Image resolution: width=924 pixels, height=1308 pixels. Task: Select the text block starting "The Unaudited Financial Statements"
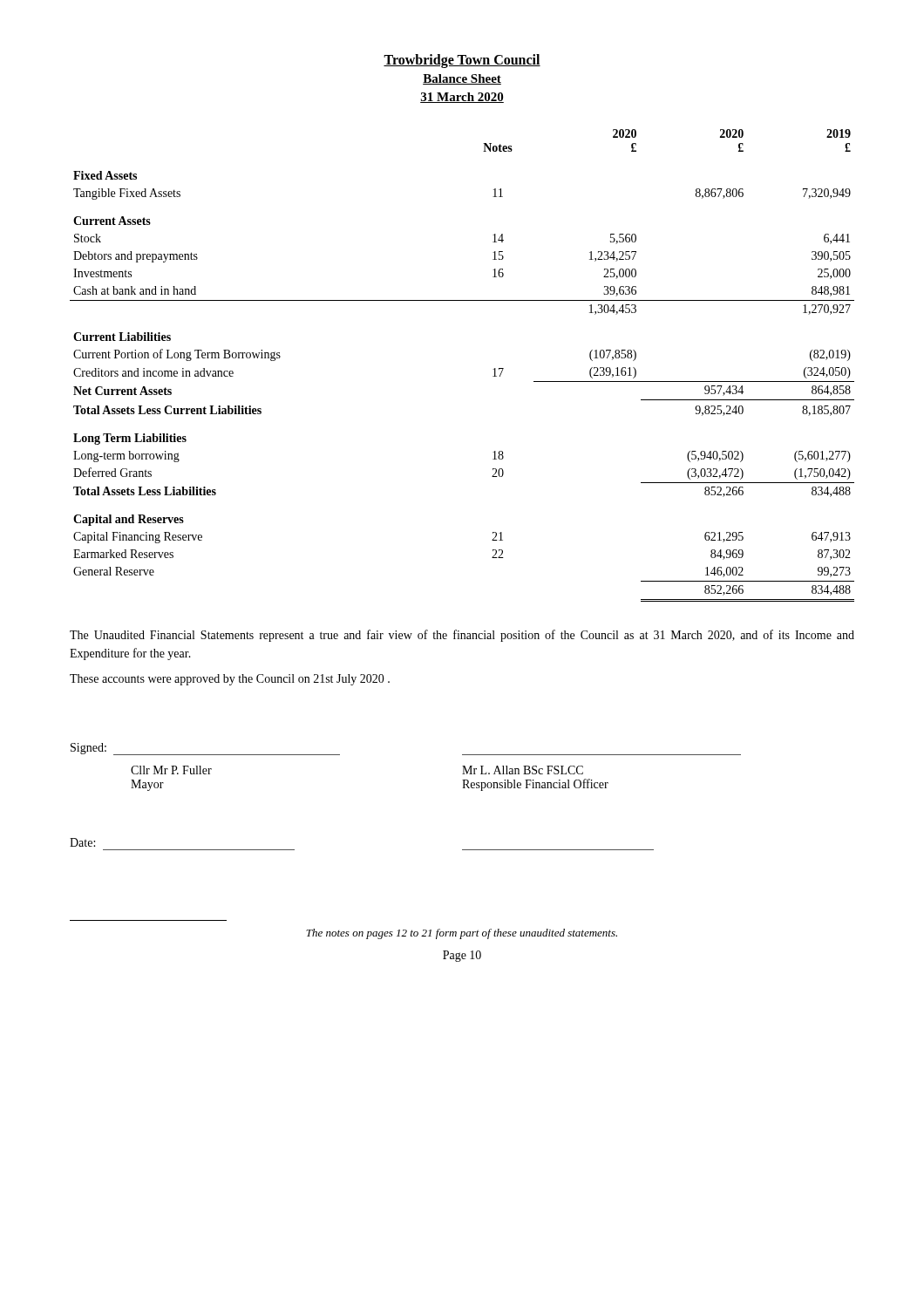click(462, 644)
